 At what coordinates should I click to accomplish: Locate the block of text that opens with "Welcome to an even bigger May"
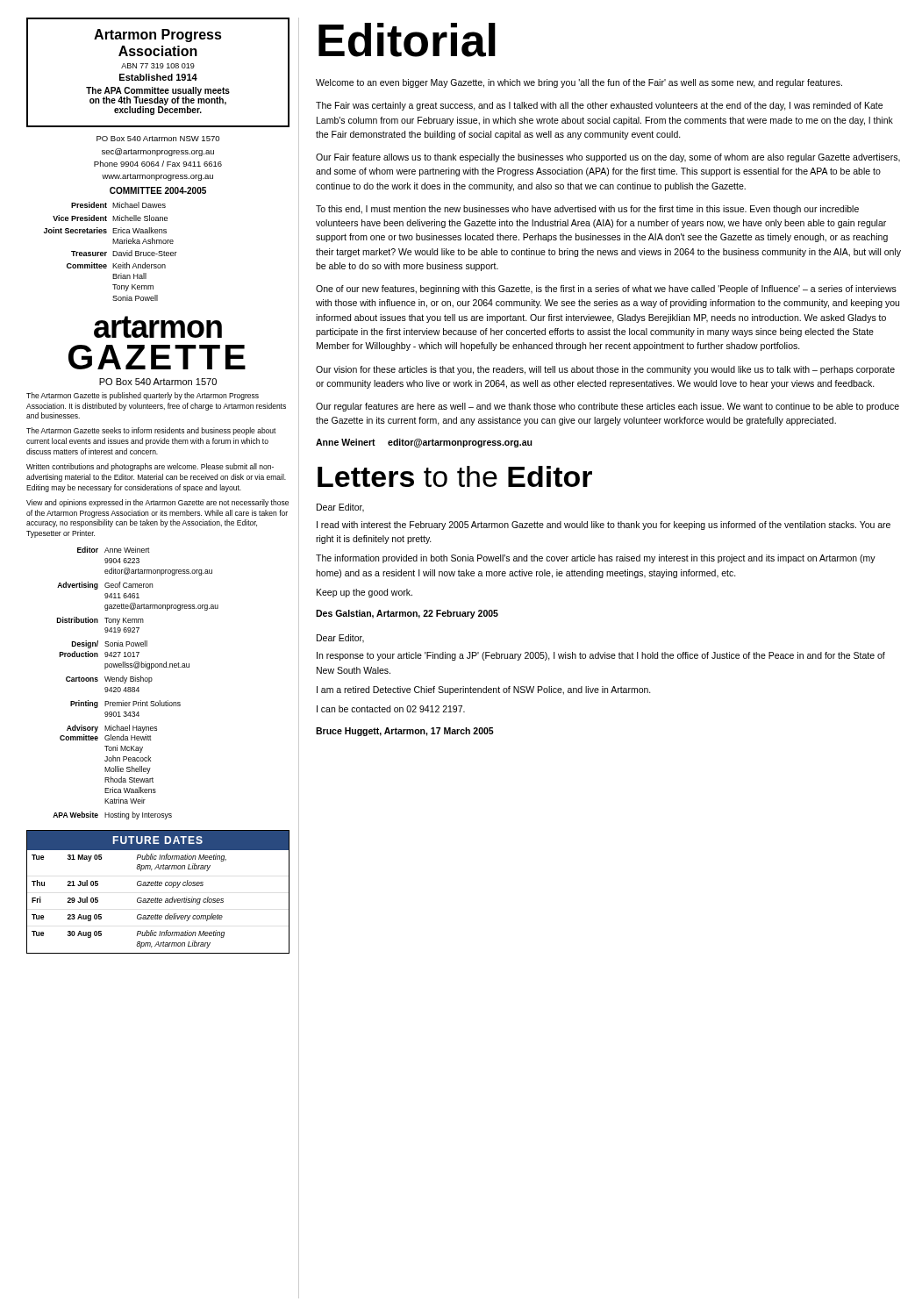click(579, 83)
